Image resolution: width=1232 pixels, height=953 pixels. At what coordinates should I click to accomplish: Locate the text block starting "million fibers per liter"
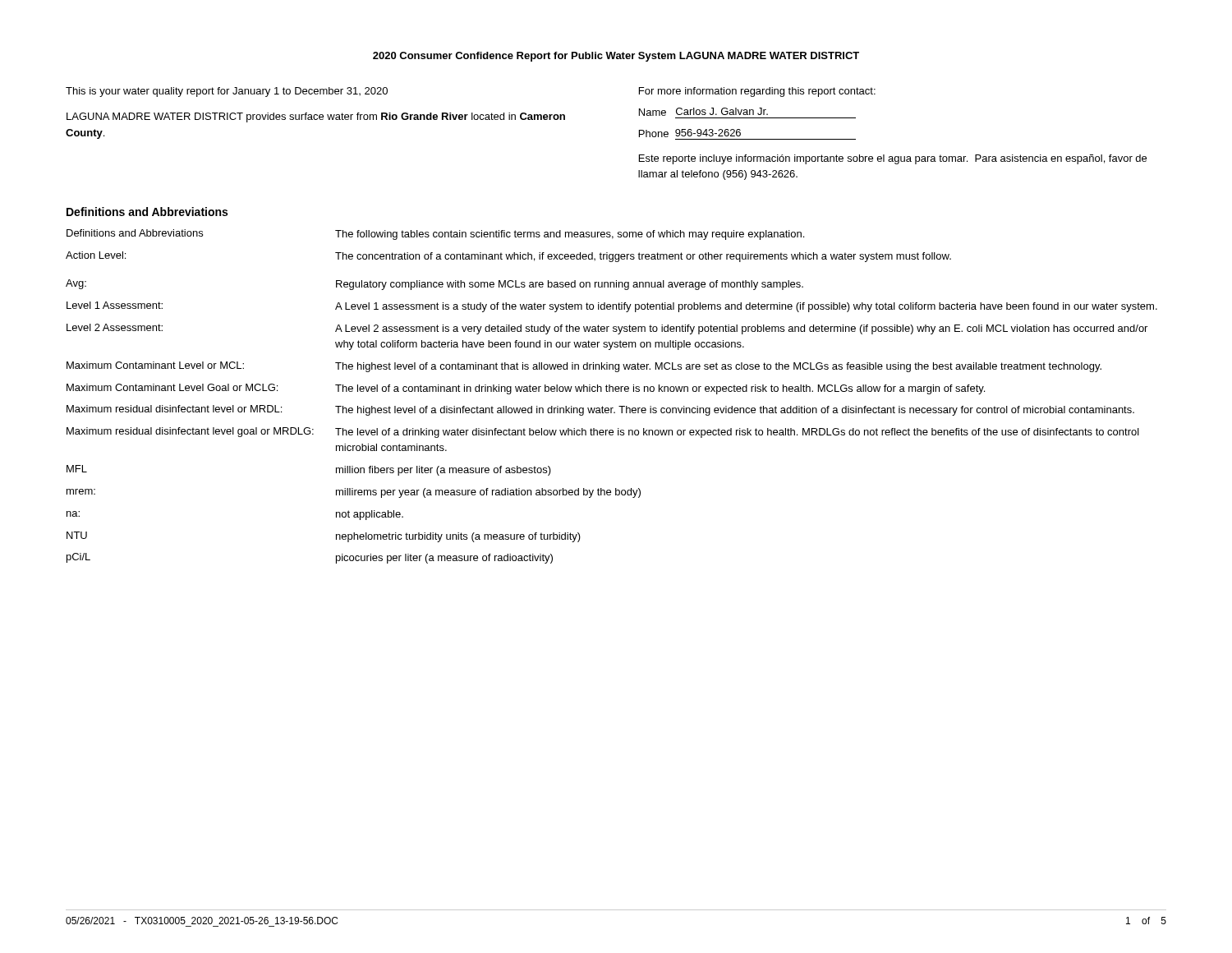pyautogui.click(x=443, y=469)
